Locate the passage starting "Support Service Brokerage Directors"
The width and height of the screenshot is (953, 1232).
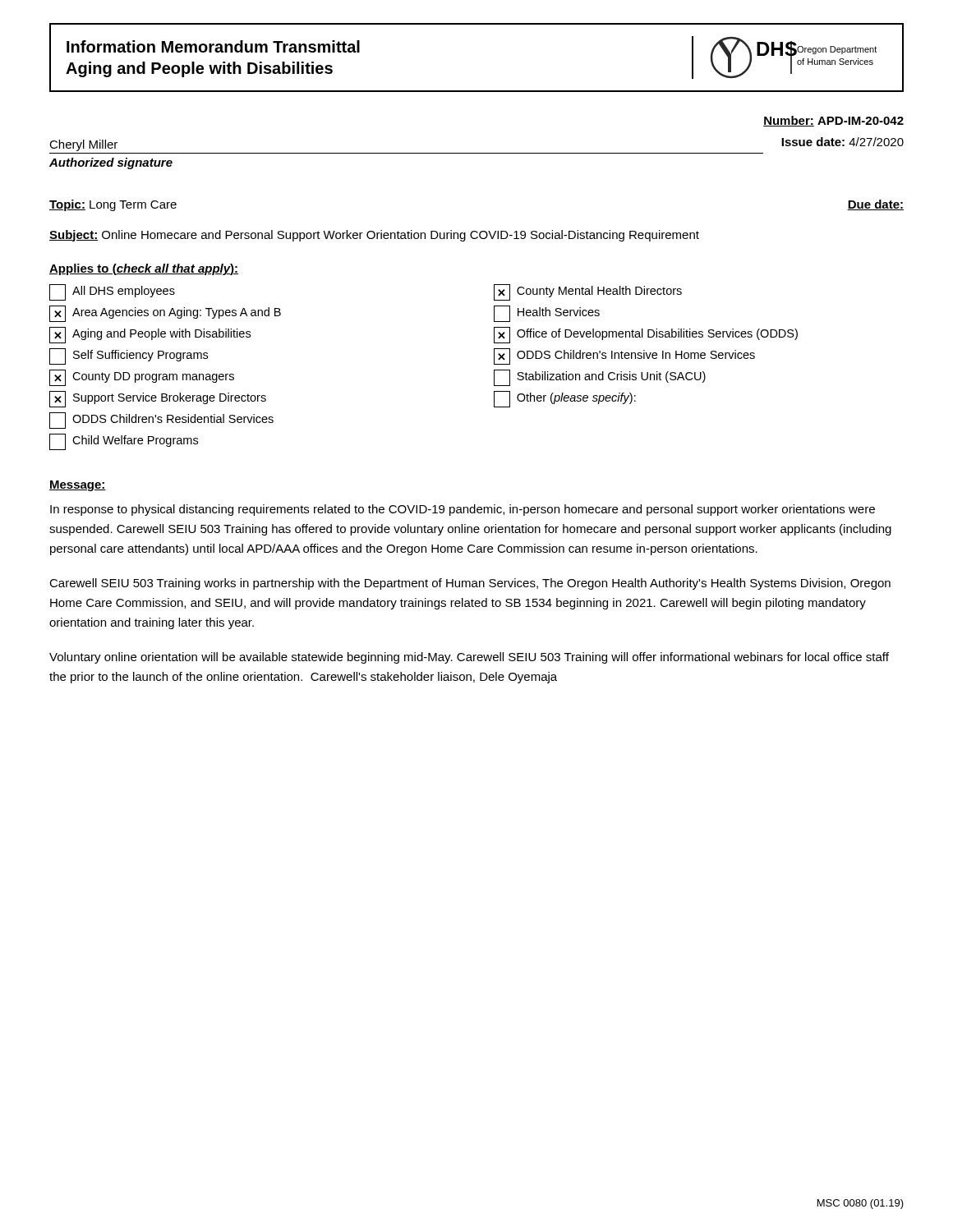[158, 399]
